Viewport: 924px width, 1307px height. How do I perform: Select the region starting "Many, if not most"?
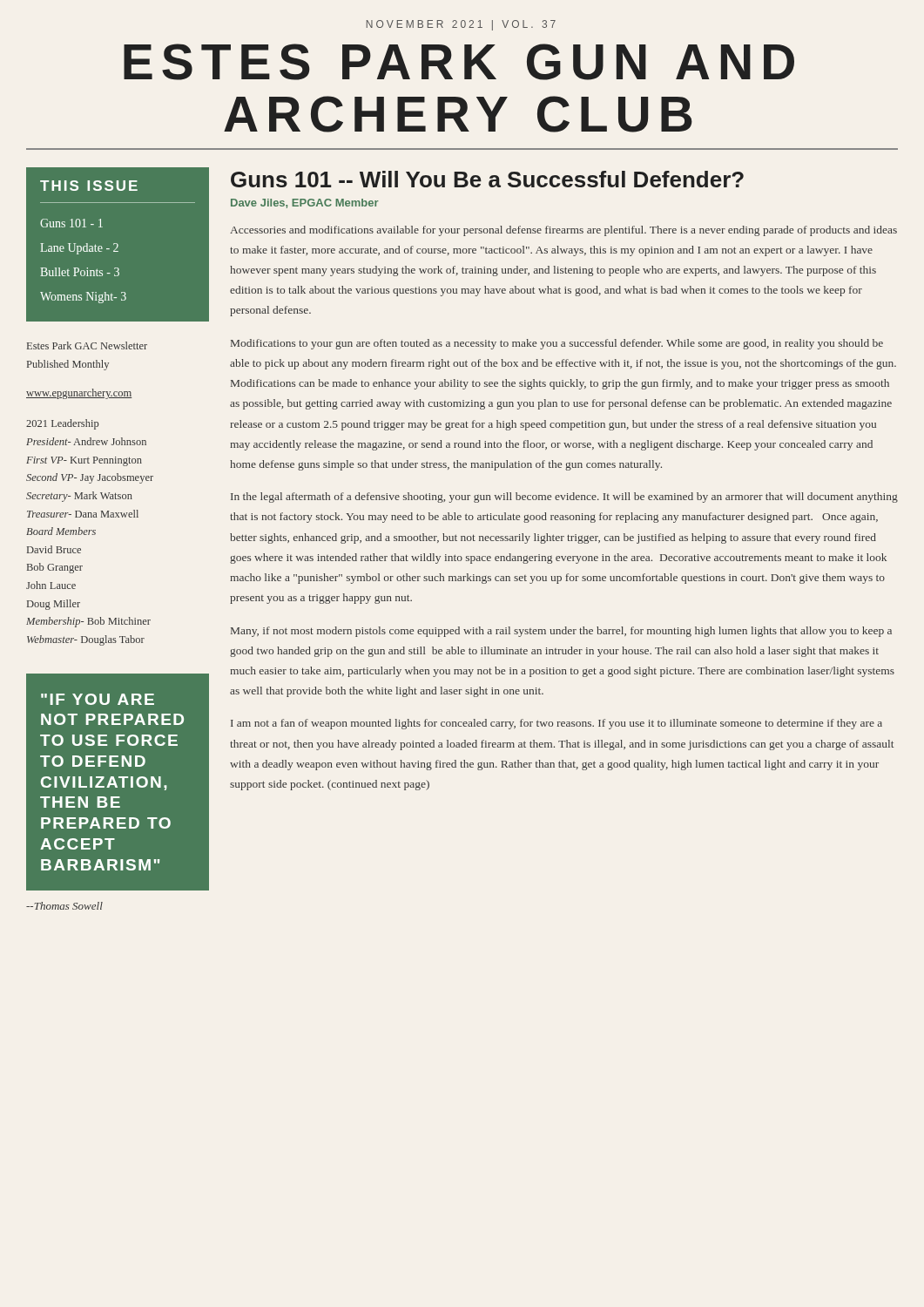coord(562,660)
